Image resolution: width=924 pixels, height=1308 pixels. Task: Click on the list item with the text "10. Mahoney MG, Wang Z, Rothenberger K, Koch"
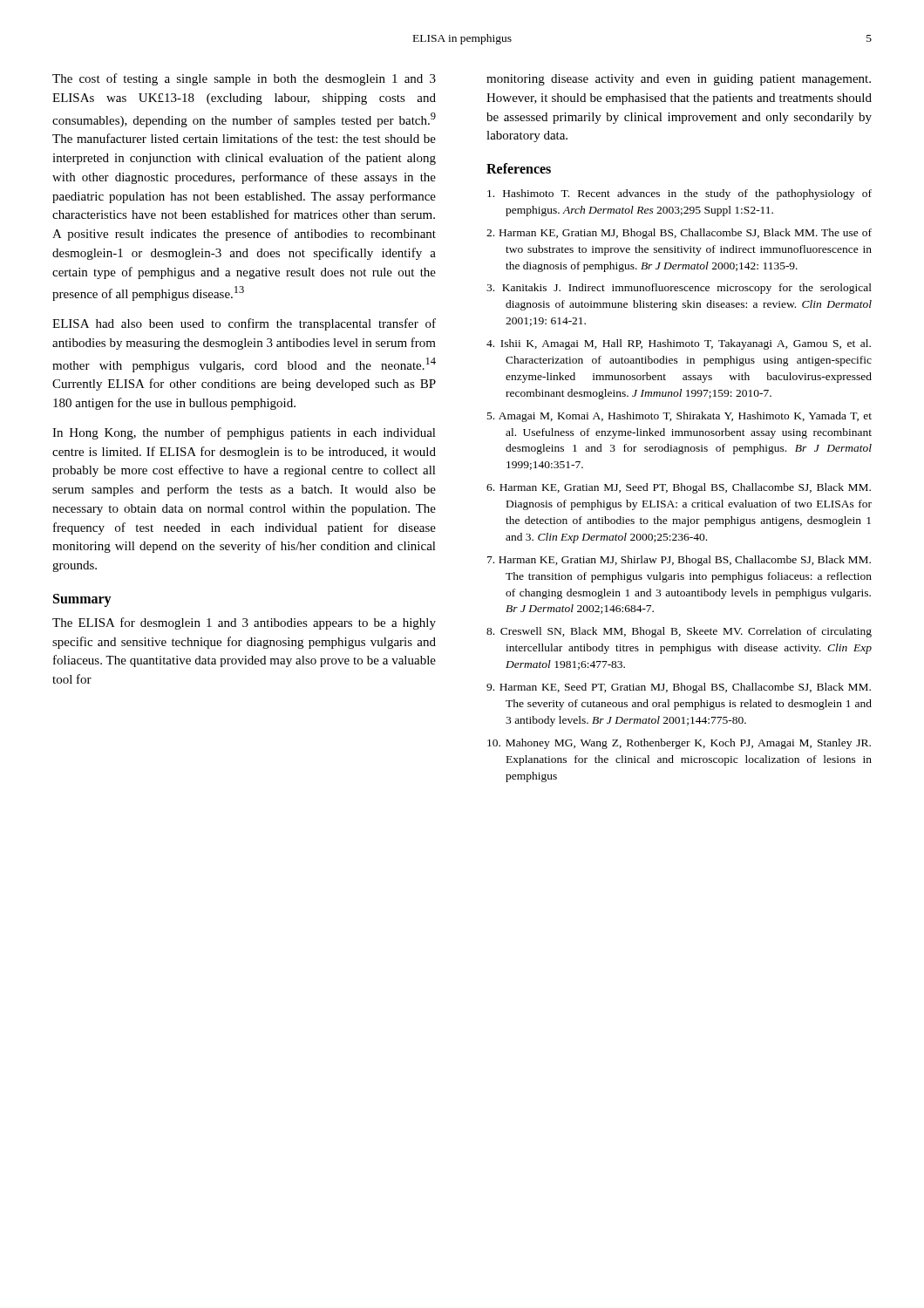[679, 759]
